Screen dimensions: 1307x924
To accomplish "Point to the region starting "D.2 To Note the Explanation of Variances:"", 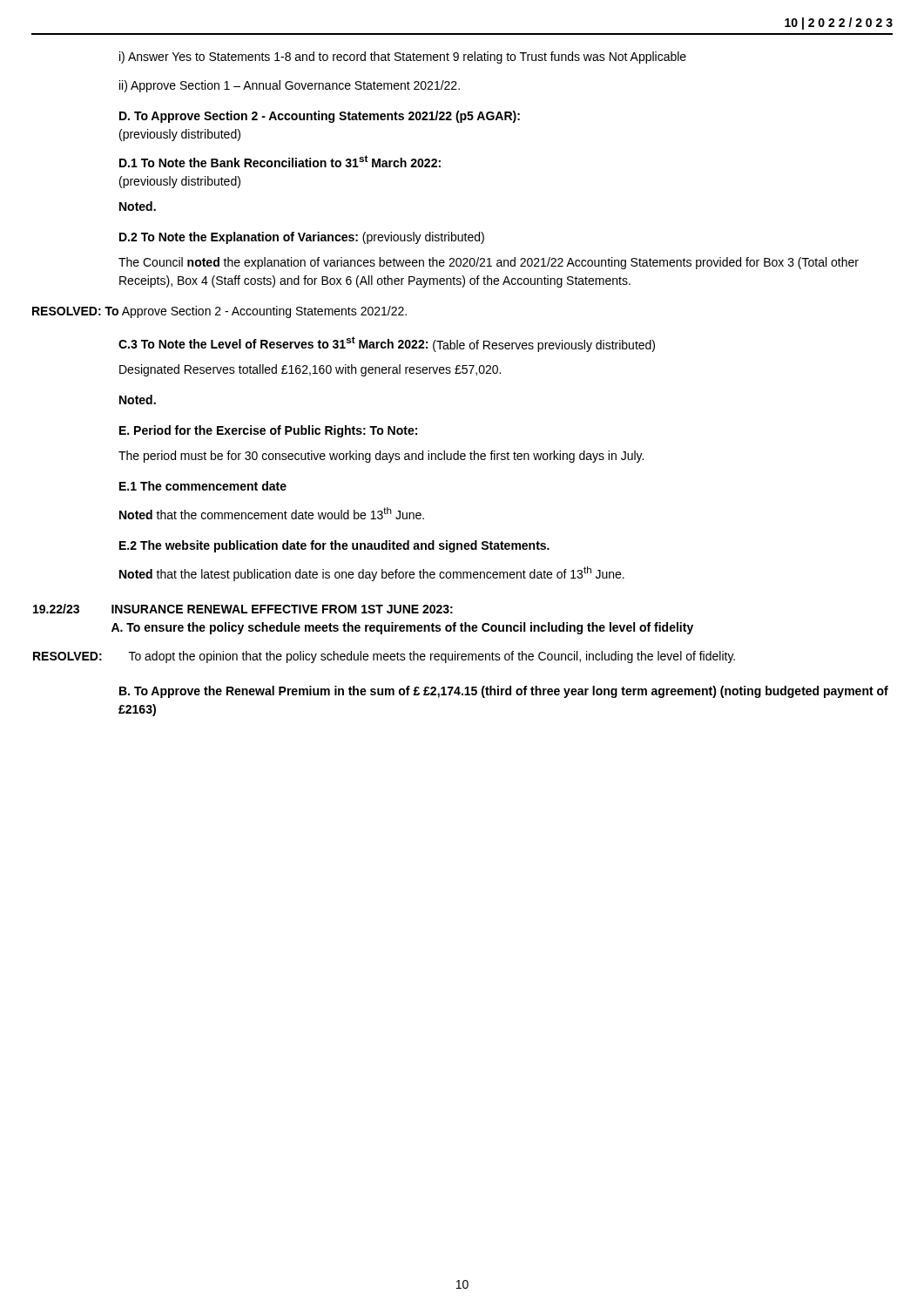I will pos(302,237).
